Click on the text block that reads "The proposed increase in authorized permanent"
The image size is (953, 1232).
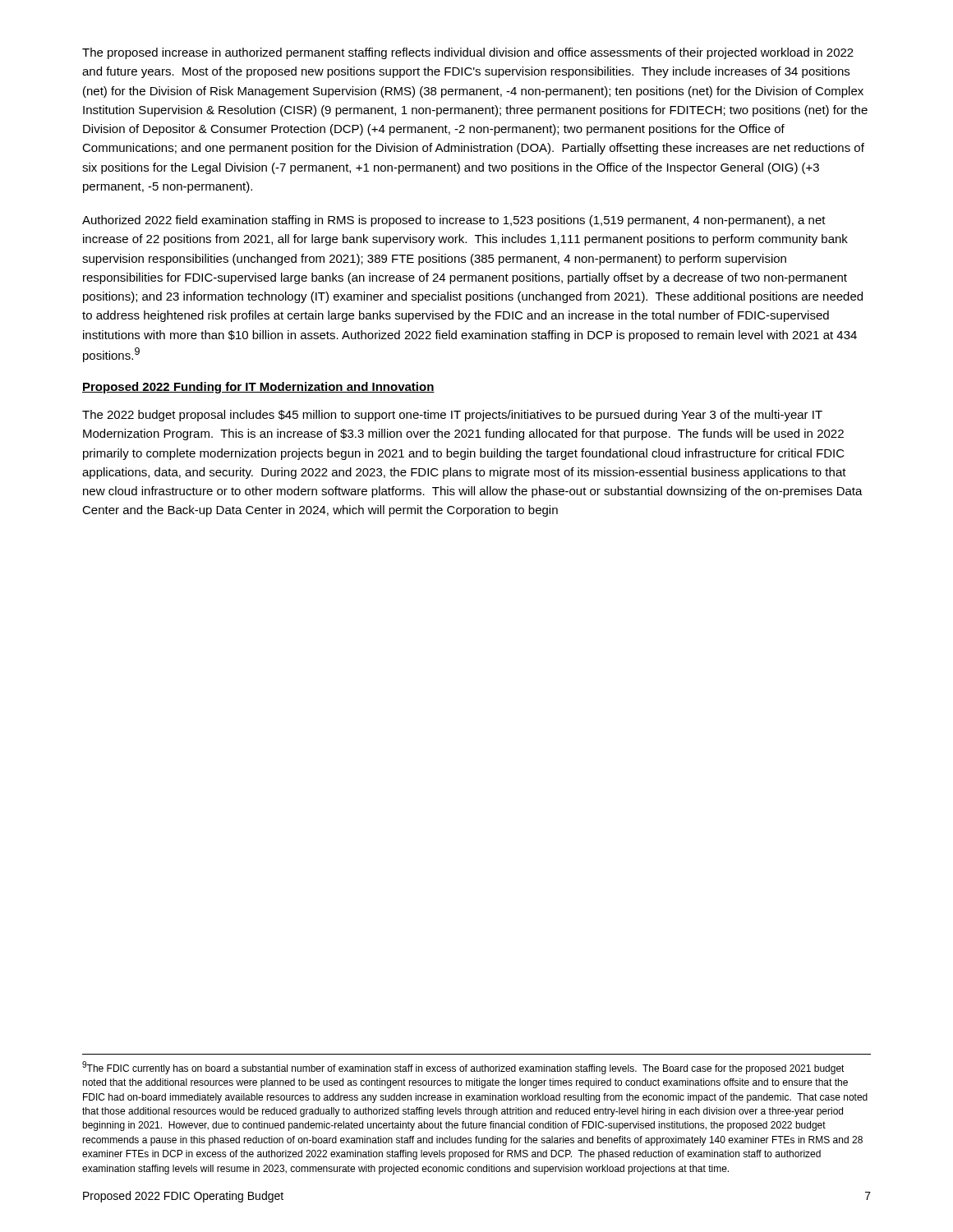click(475, 119)
